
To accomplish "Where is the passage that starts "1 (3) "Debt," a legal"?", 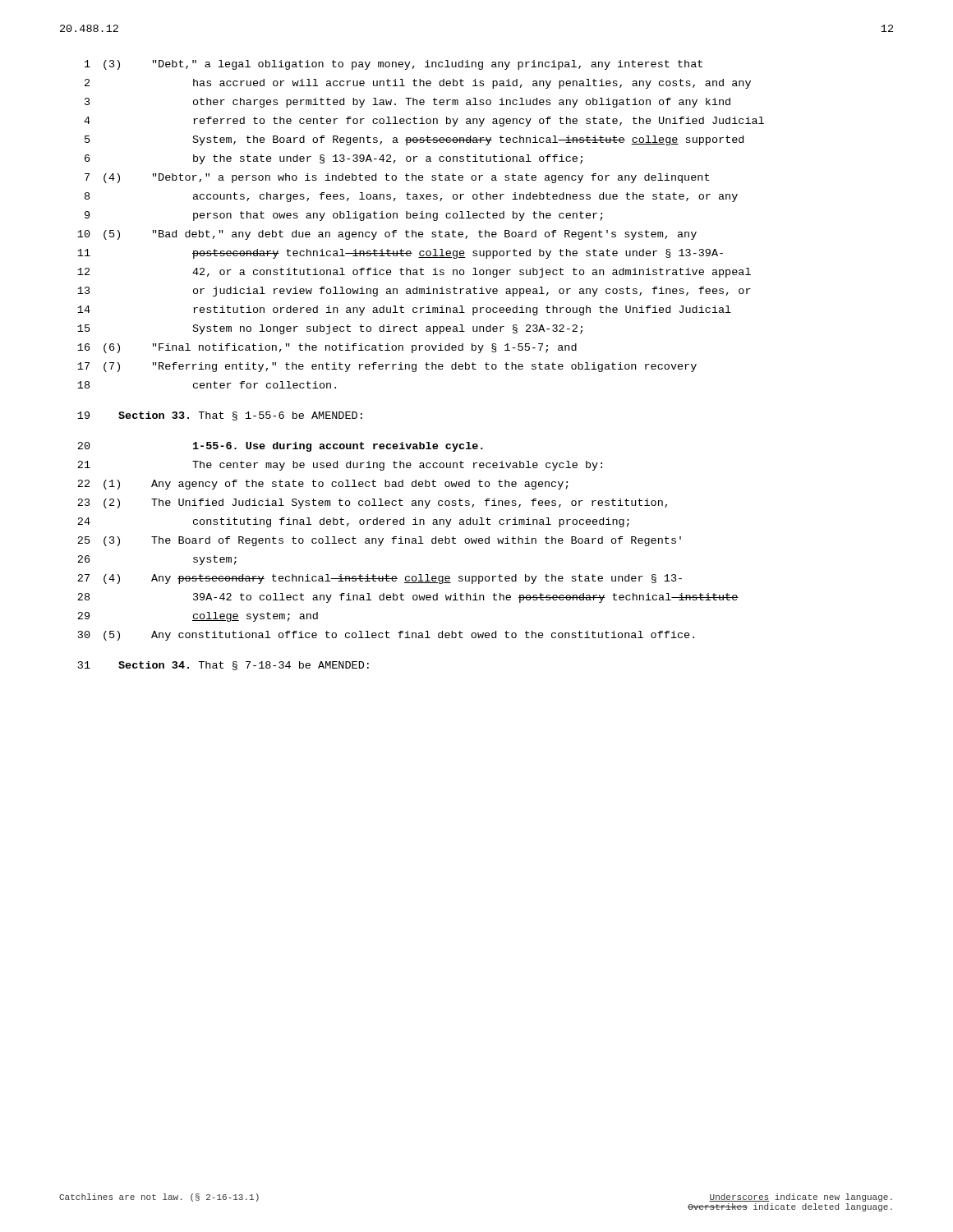I will pos(476,112).
